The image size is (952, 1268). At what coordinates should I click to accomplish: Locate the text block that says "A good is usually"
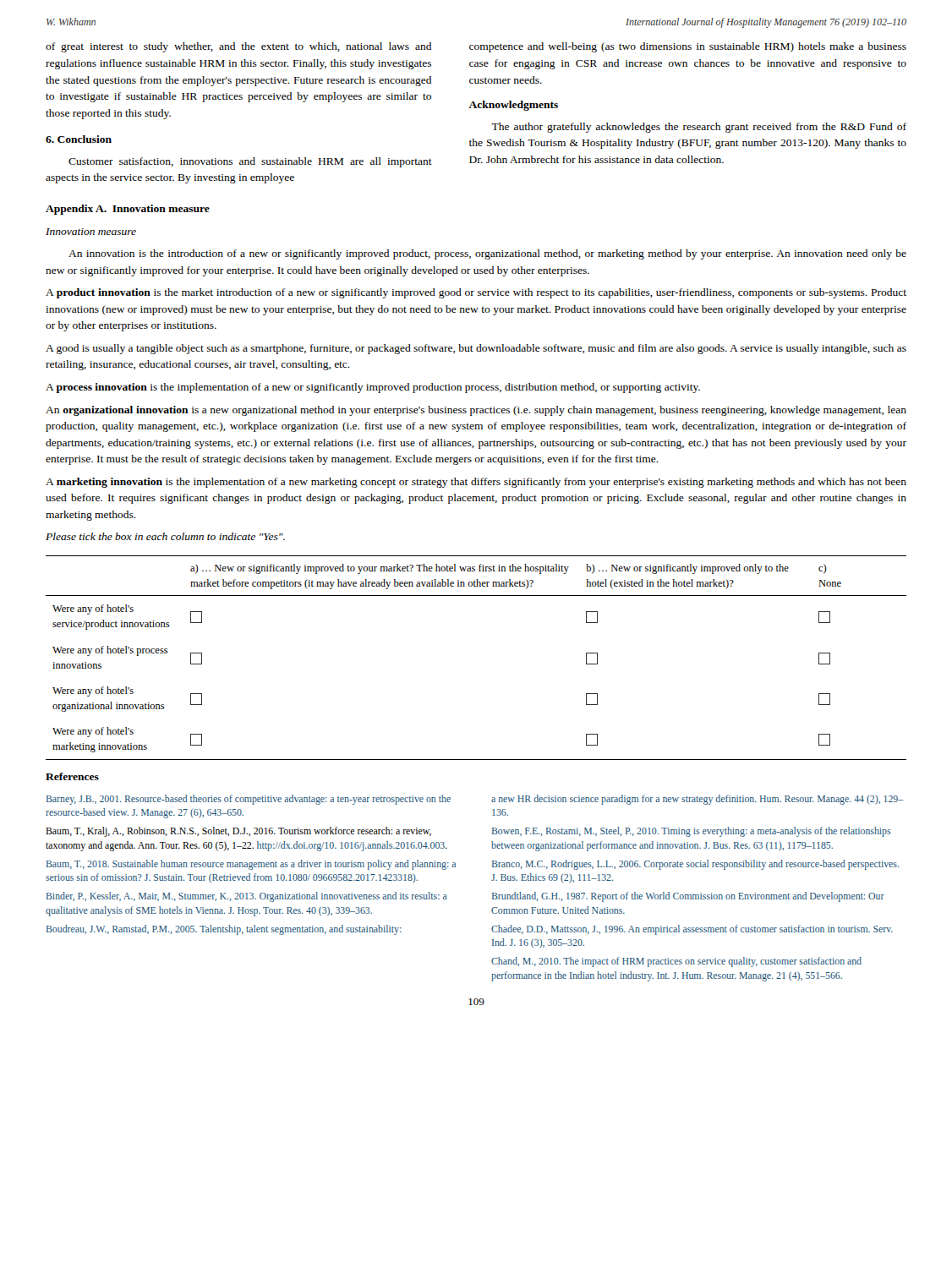(476, 356)
